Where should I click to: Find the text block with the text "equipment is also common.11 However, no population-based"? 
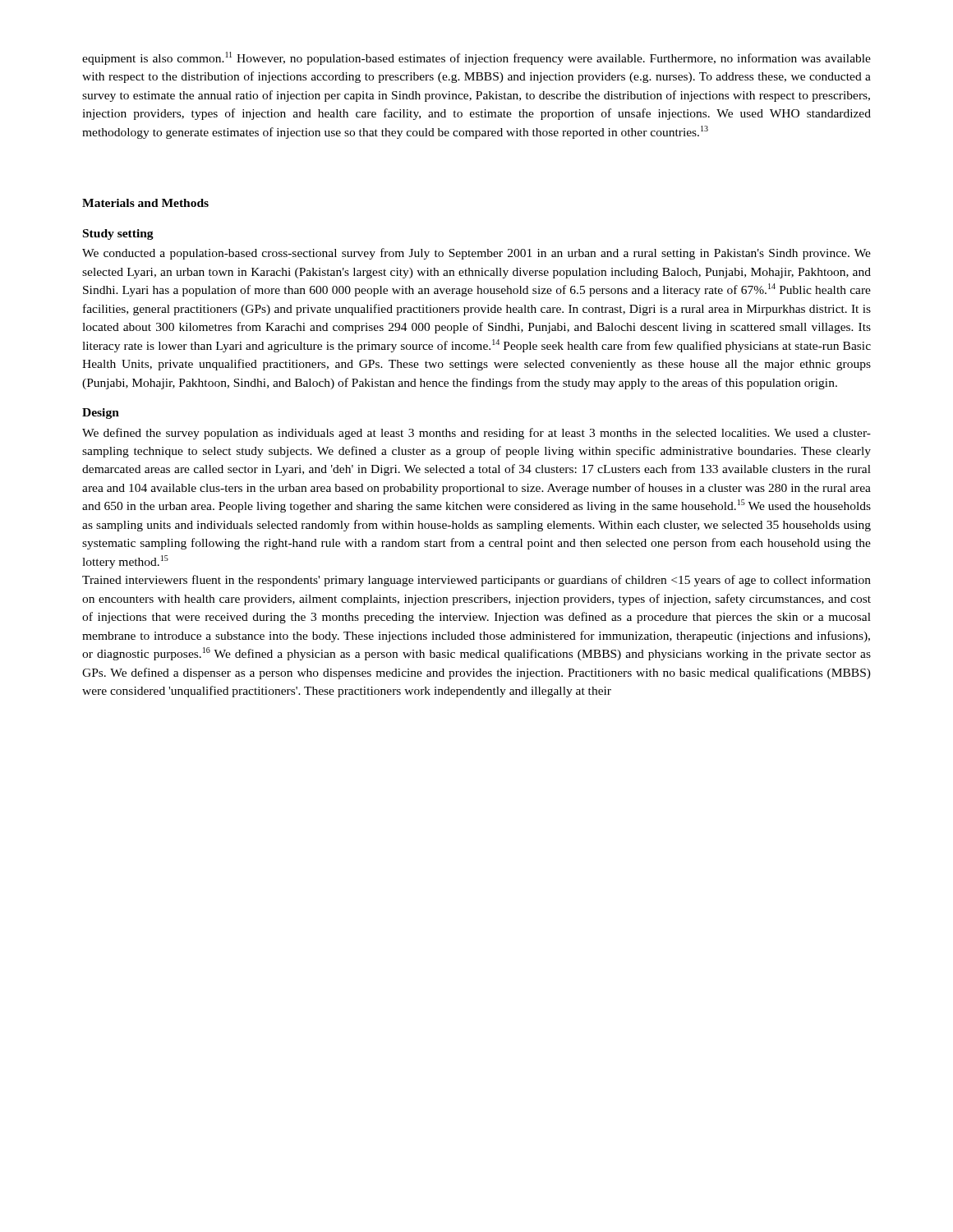[476, 94]
